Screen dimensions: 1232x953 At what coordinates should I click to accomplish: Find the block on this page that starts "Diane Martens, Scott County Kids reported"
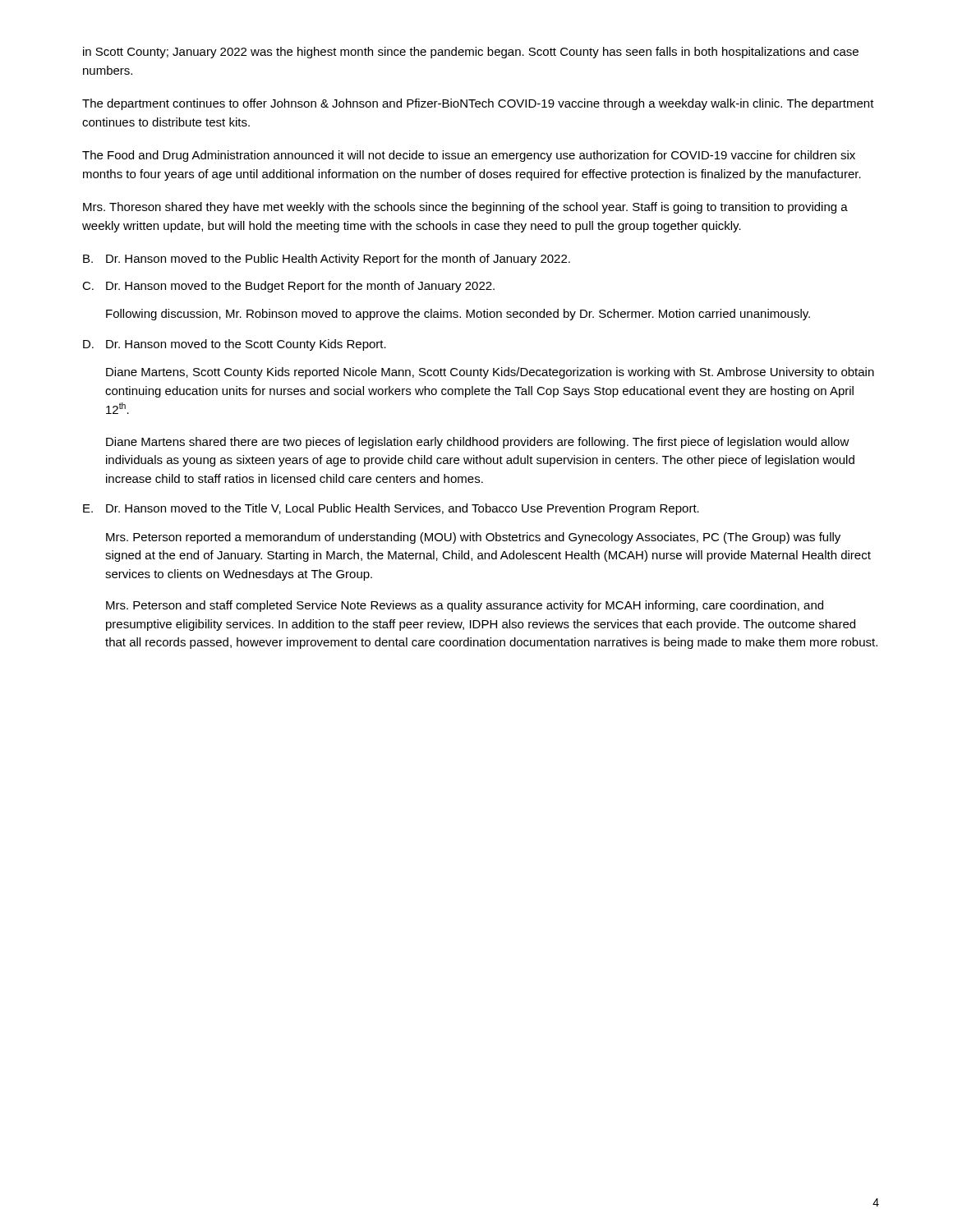pyautogui.click(x=490, y=391)
